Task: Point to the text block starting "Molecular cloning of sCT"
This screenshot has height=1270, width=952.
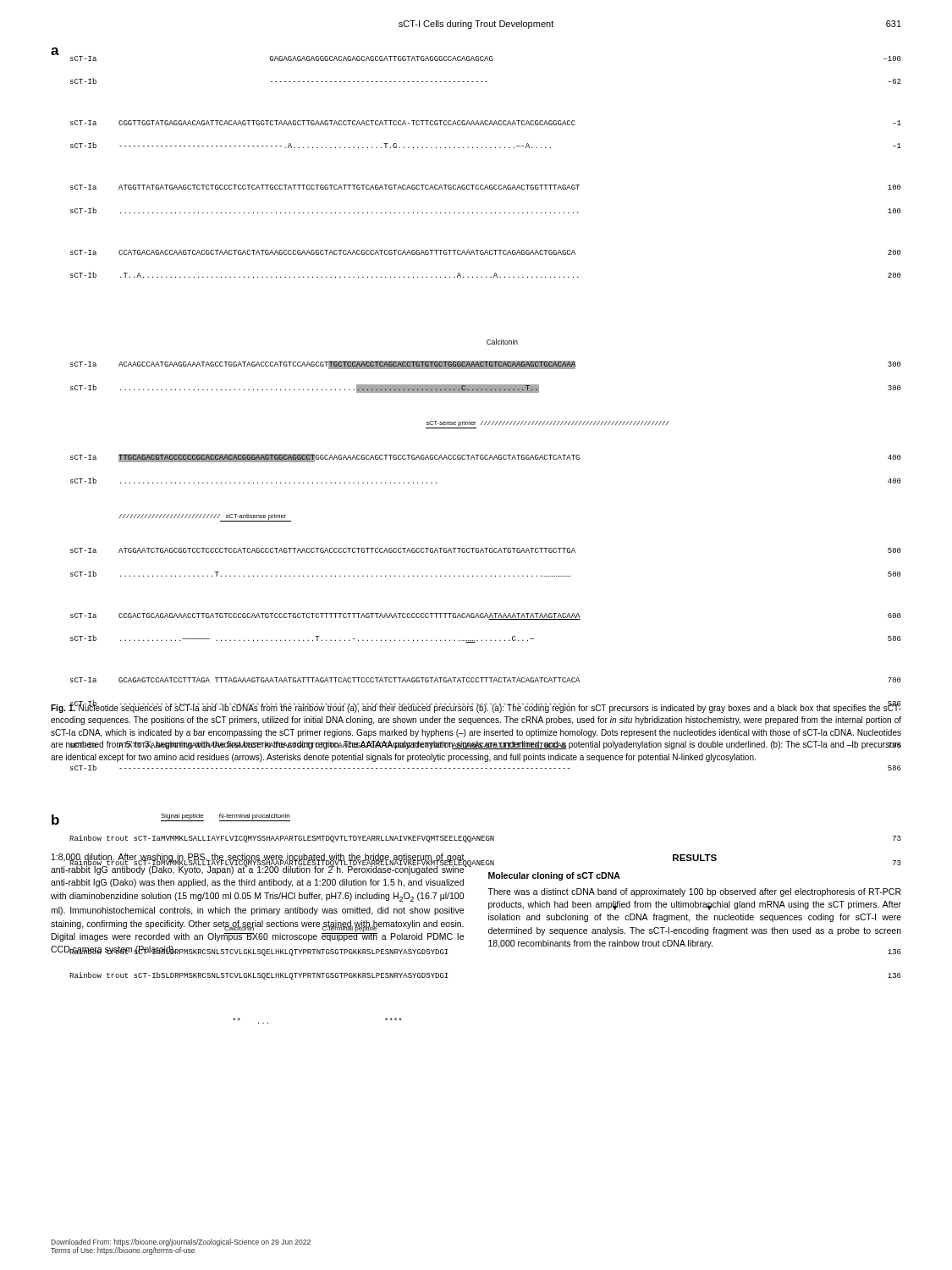Action: pyautogui.click(x=554, y=875)
